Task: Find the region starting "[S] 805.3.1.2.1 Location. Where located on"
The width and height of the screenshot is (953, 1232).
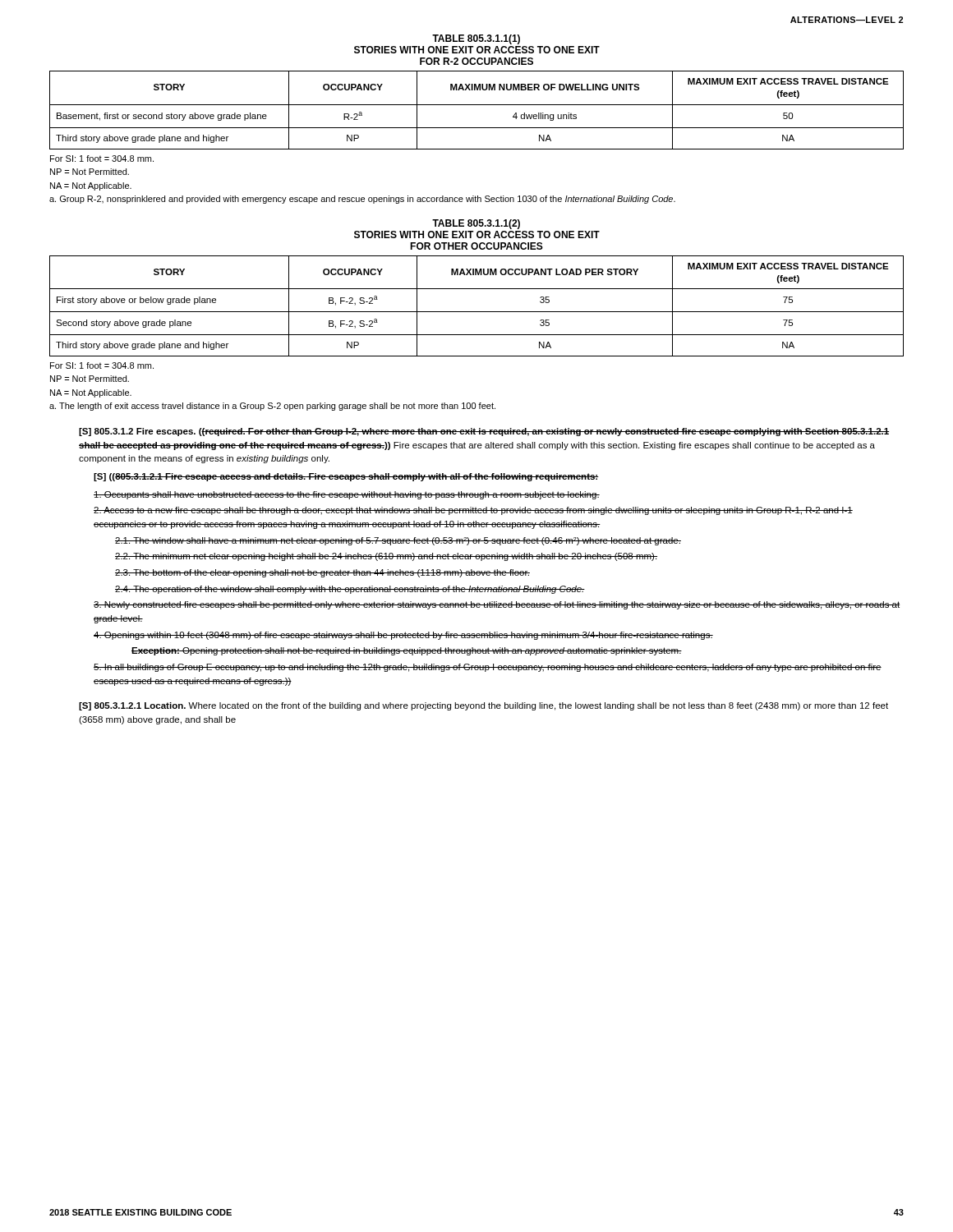Action: coord(484,713)
